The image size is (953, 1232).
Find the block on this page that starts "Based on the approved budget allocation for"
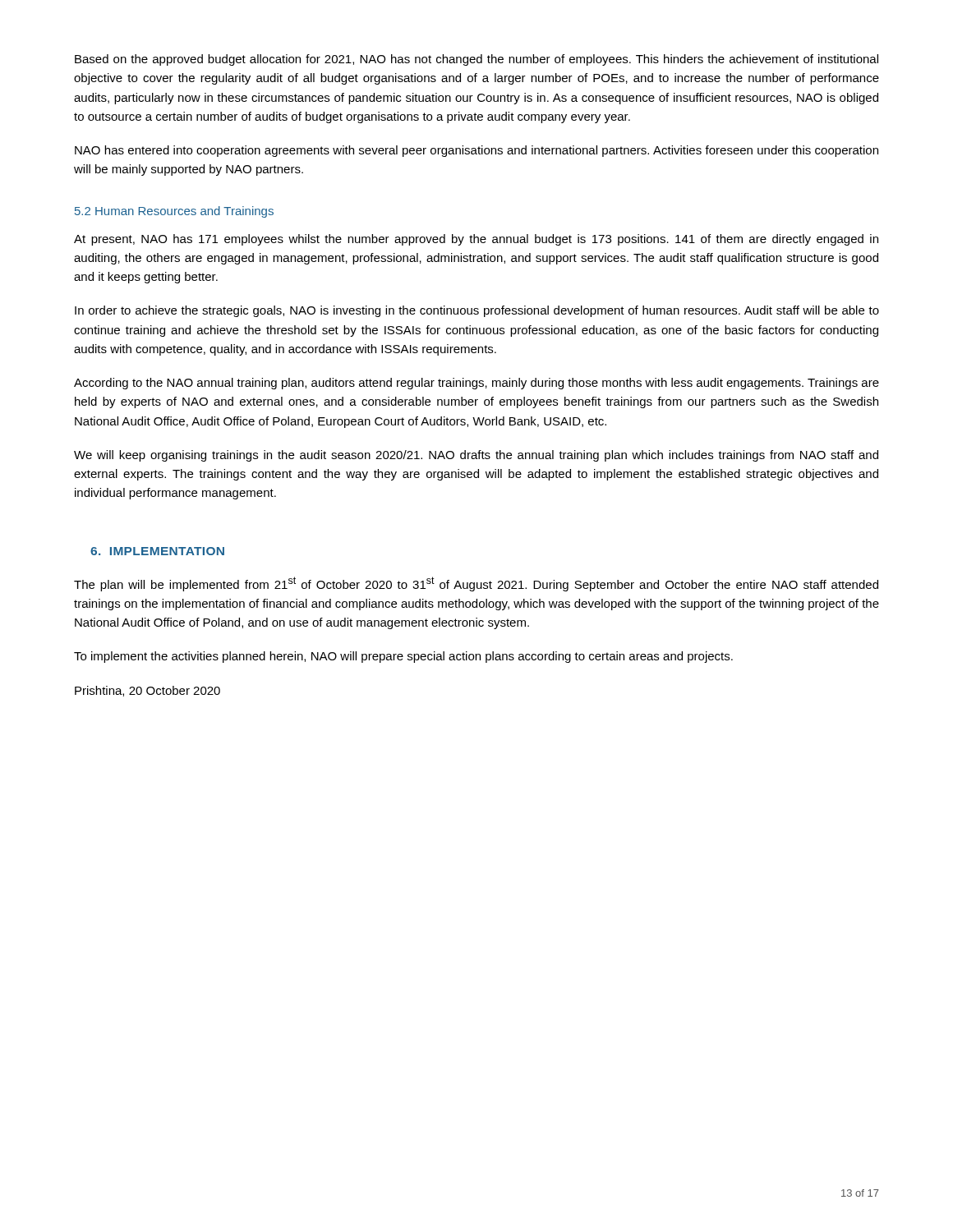tap(476, 87)
